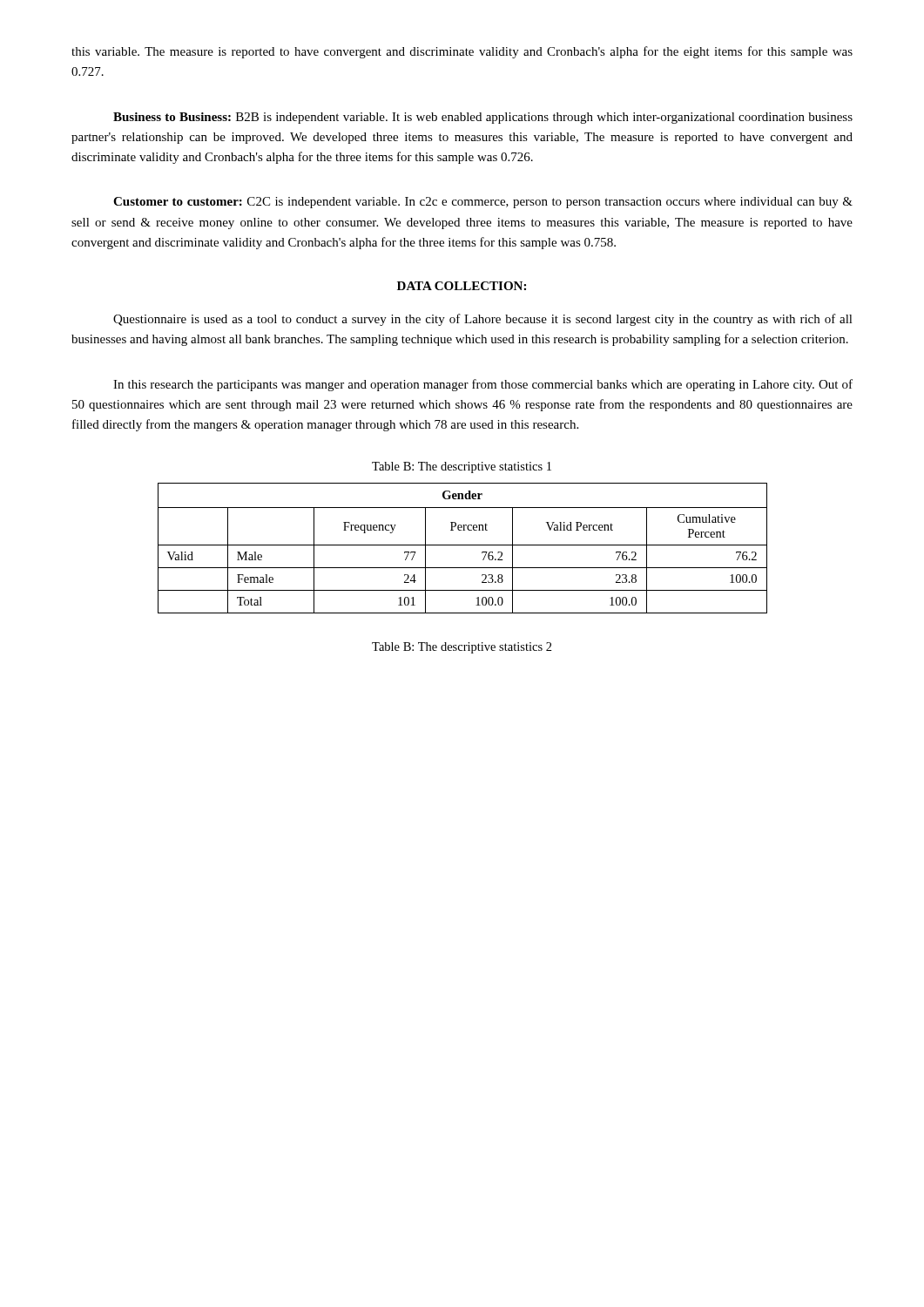Navigate to the passage starting "In this research the participants was manger"
This screenshot has height=1307, width=924.
[462, 405]
